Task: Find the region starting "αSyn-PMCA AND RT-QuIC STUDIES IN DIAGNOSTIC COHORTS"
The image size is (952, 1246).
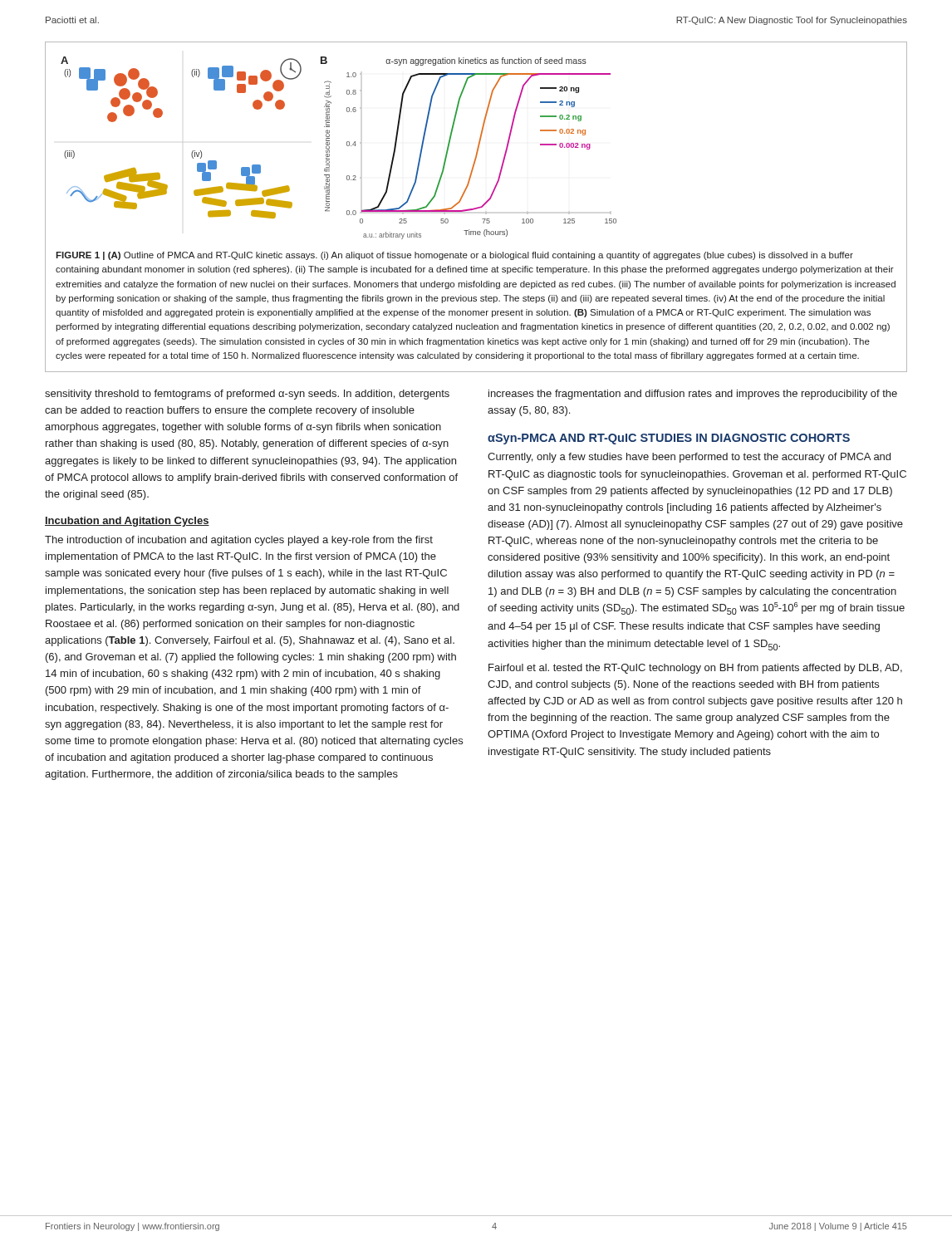Action: coord(669,438)
